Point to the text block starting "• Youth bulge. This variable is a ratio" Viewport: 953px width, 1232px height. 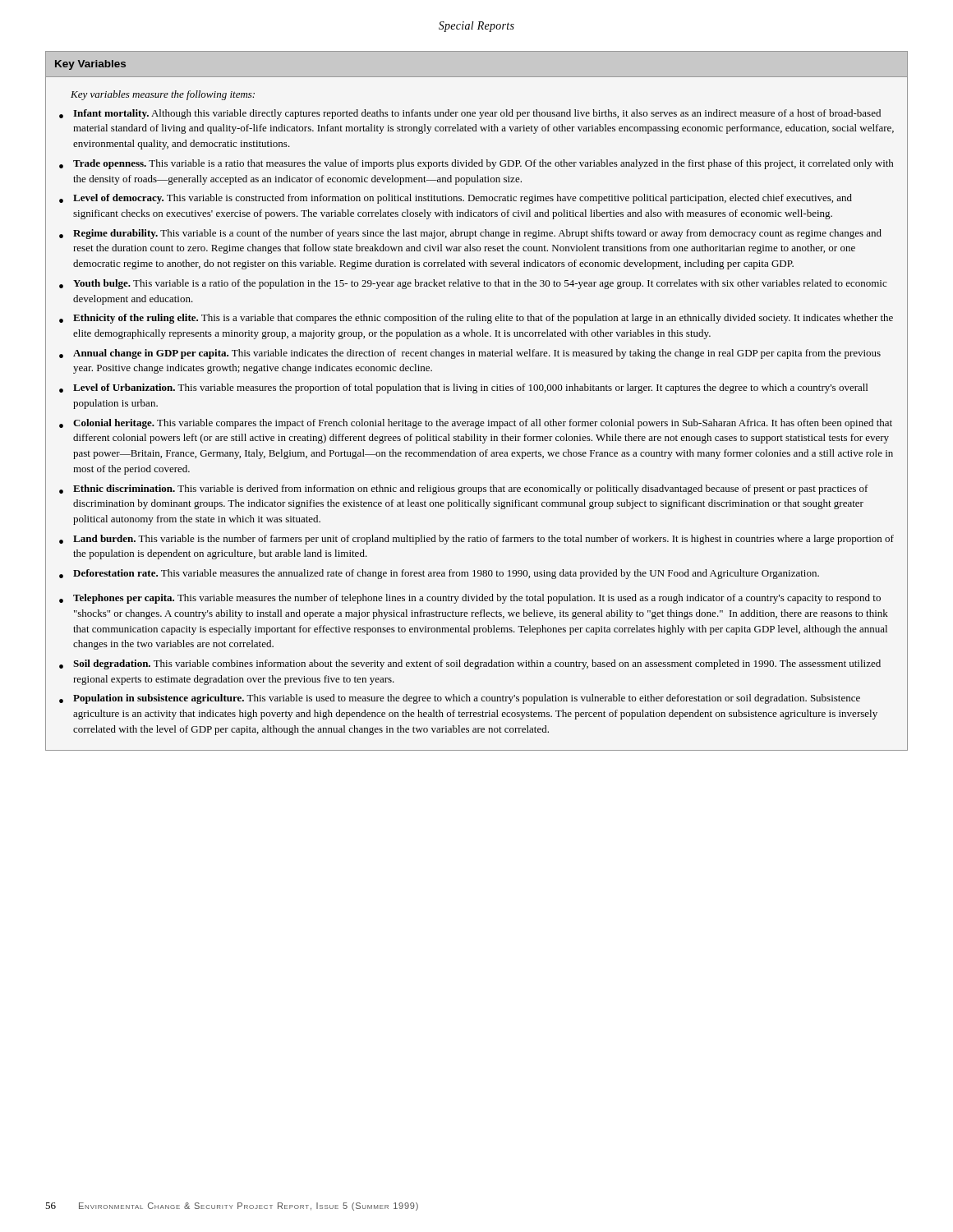476,291
